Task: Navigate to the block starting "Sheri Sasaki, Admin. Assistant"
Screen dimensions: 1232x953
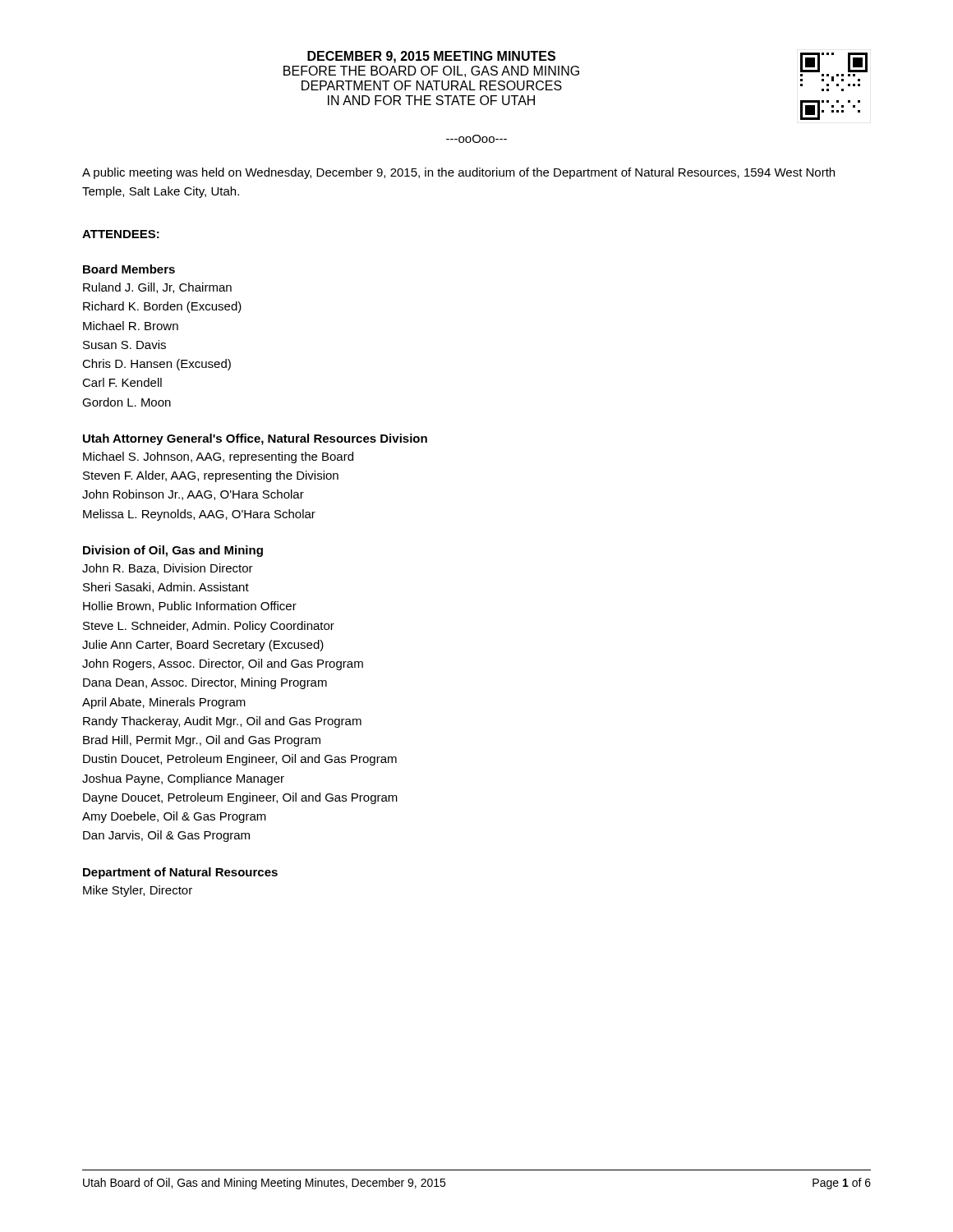Action: (x=165, y=587)
